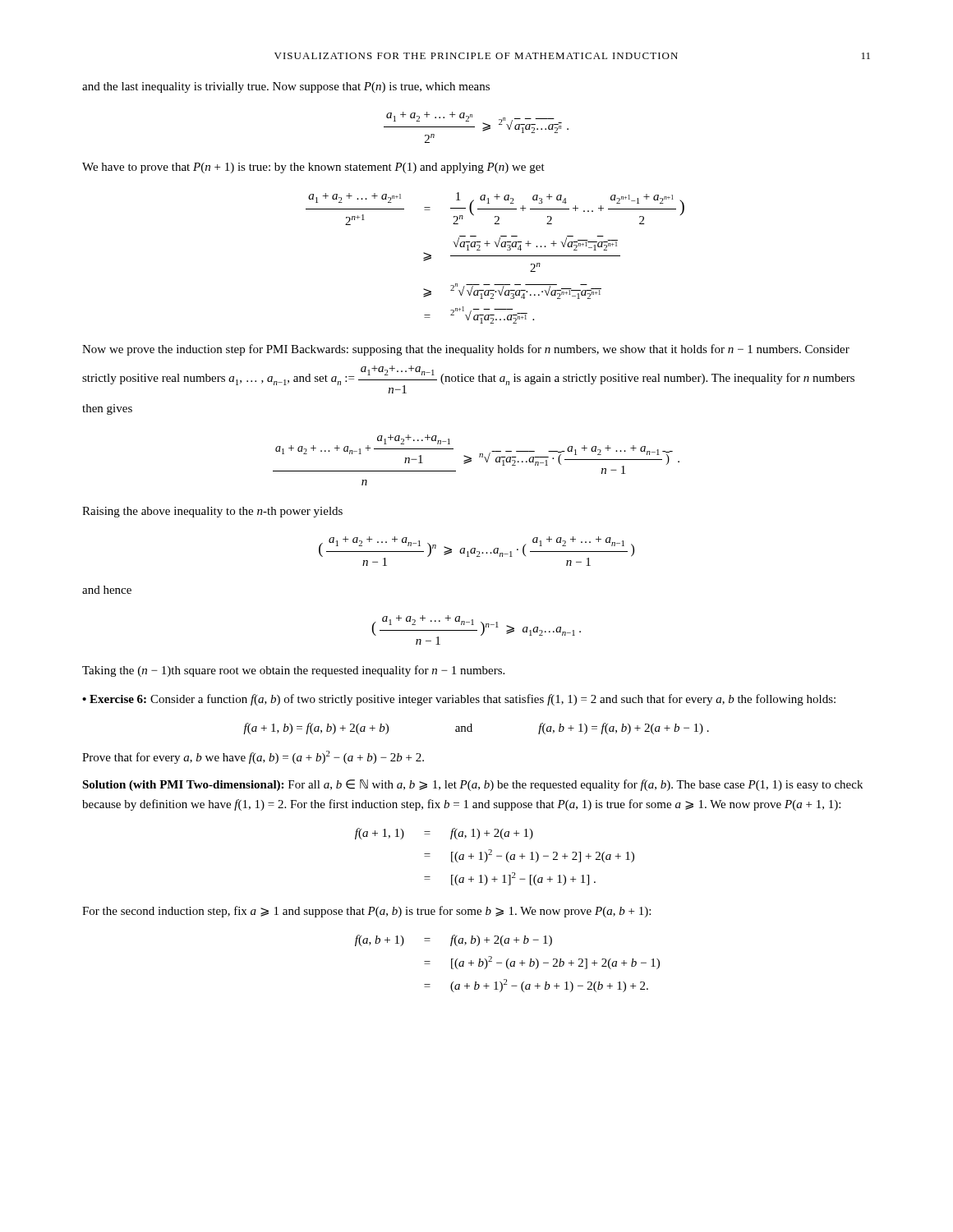Where does it say "and hence"?
Image resolution: width=953 pixels, height=1232 pixels.
(x=107, y=590)
